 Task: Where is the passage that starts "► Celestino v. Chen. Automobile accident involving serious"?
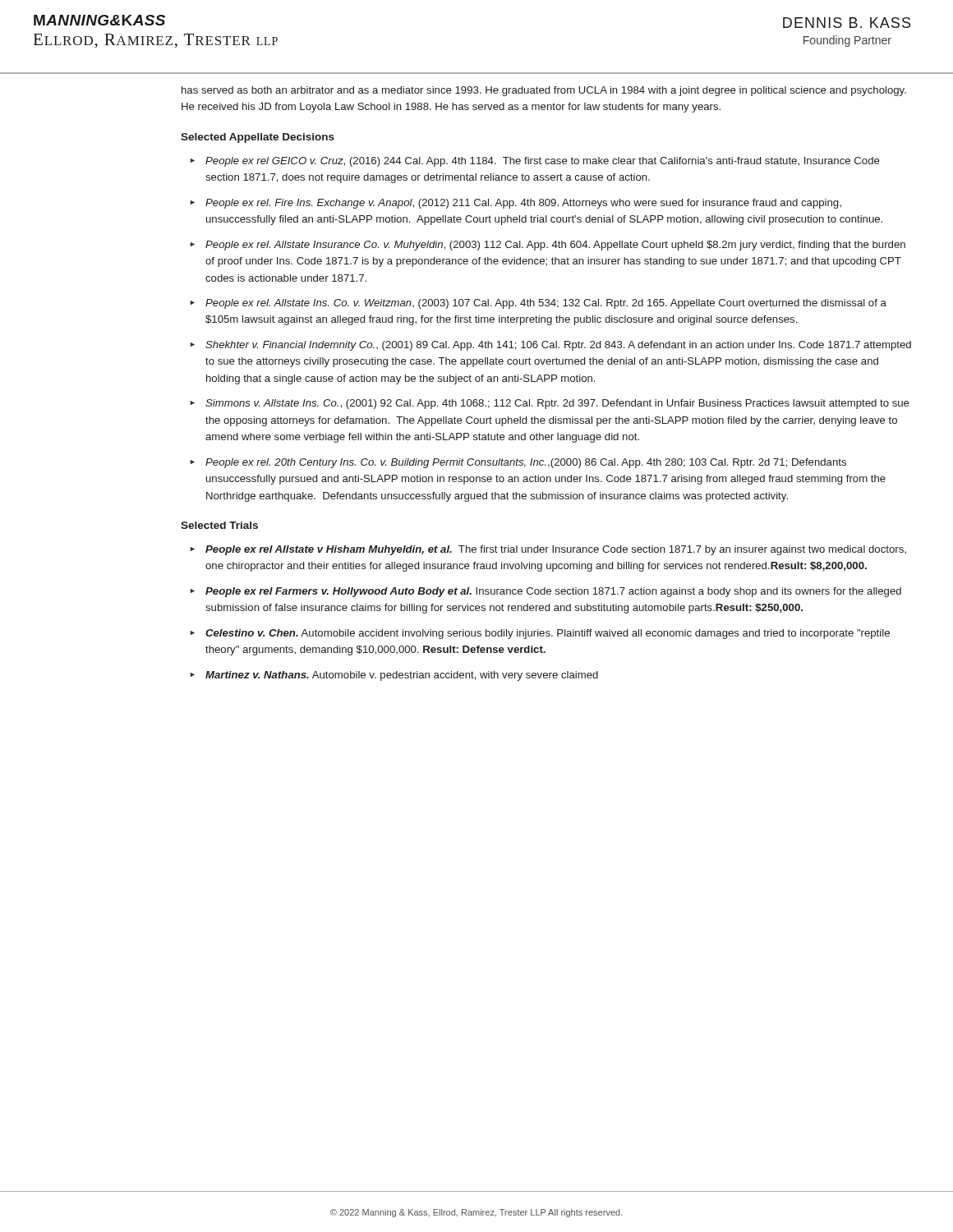[x=550, y=642]
